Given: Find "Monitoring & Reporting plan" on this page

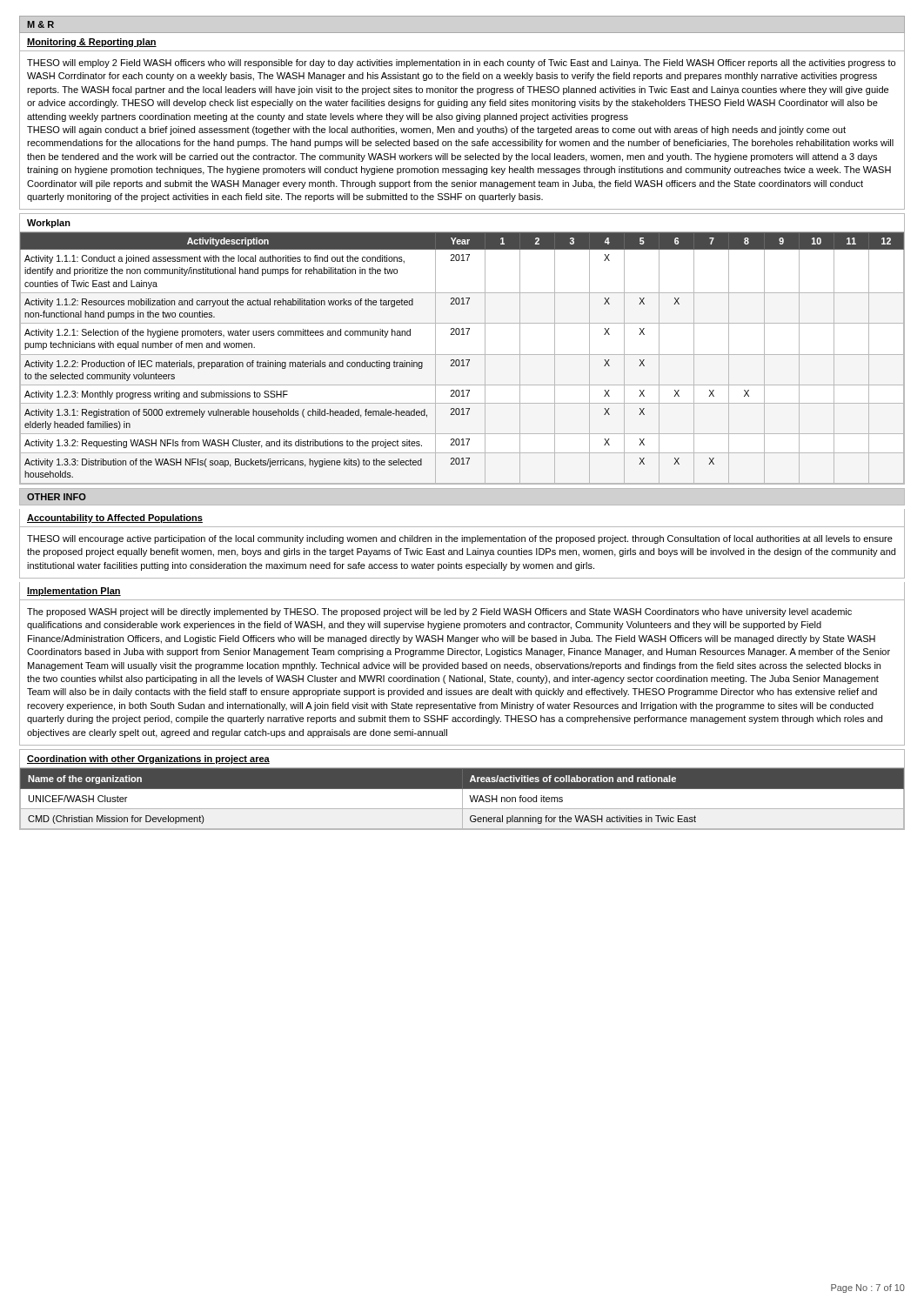Looking at the screenshot, I should [x=92, y=42].
